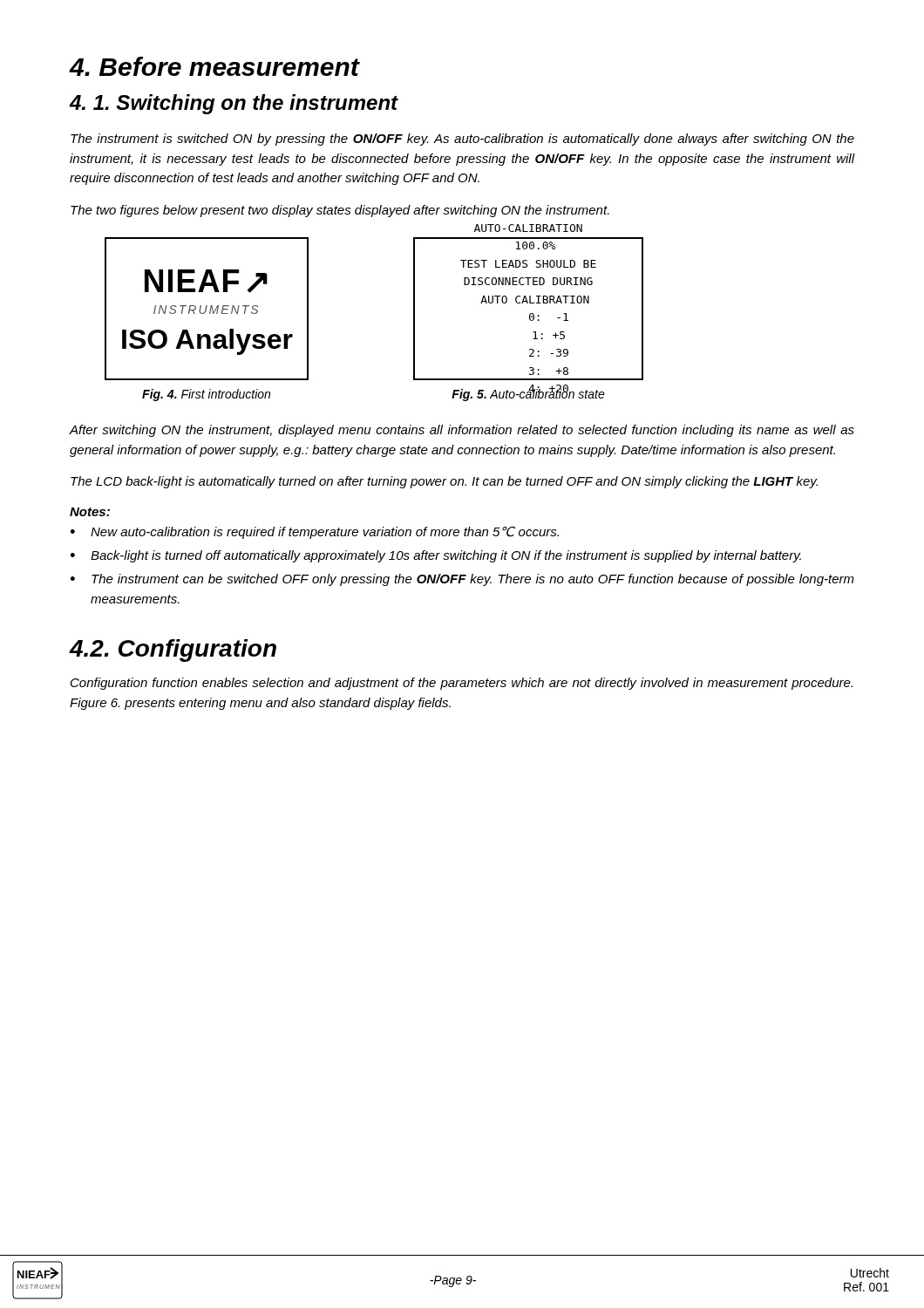Viewport: 924px width, 1308px height.
Task: Find the block starting "After switching ON the"
Action: point(462,439)
